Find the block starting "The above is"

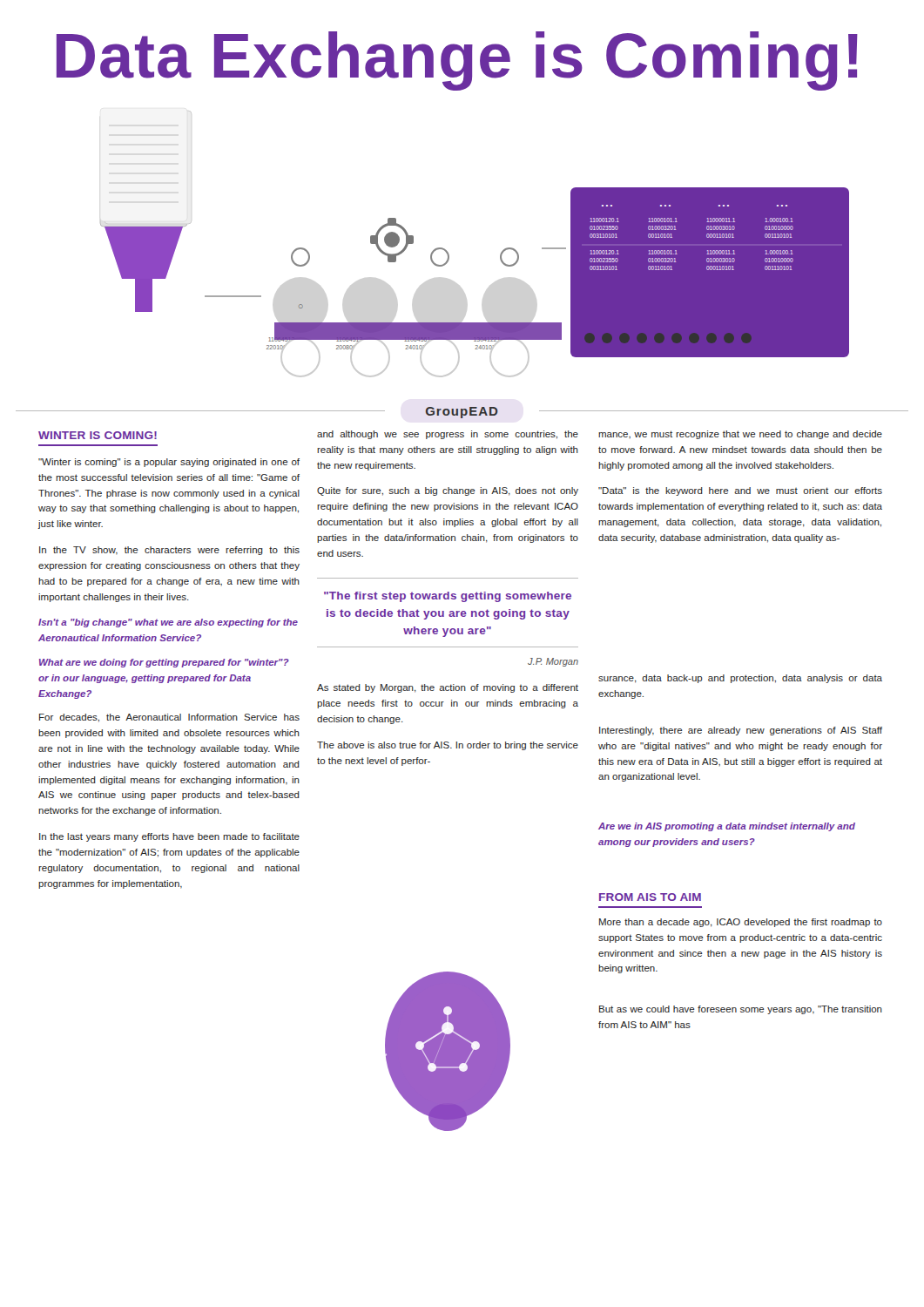tap(448, 753)
